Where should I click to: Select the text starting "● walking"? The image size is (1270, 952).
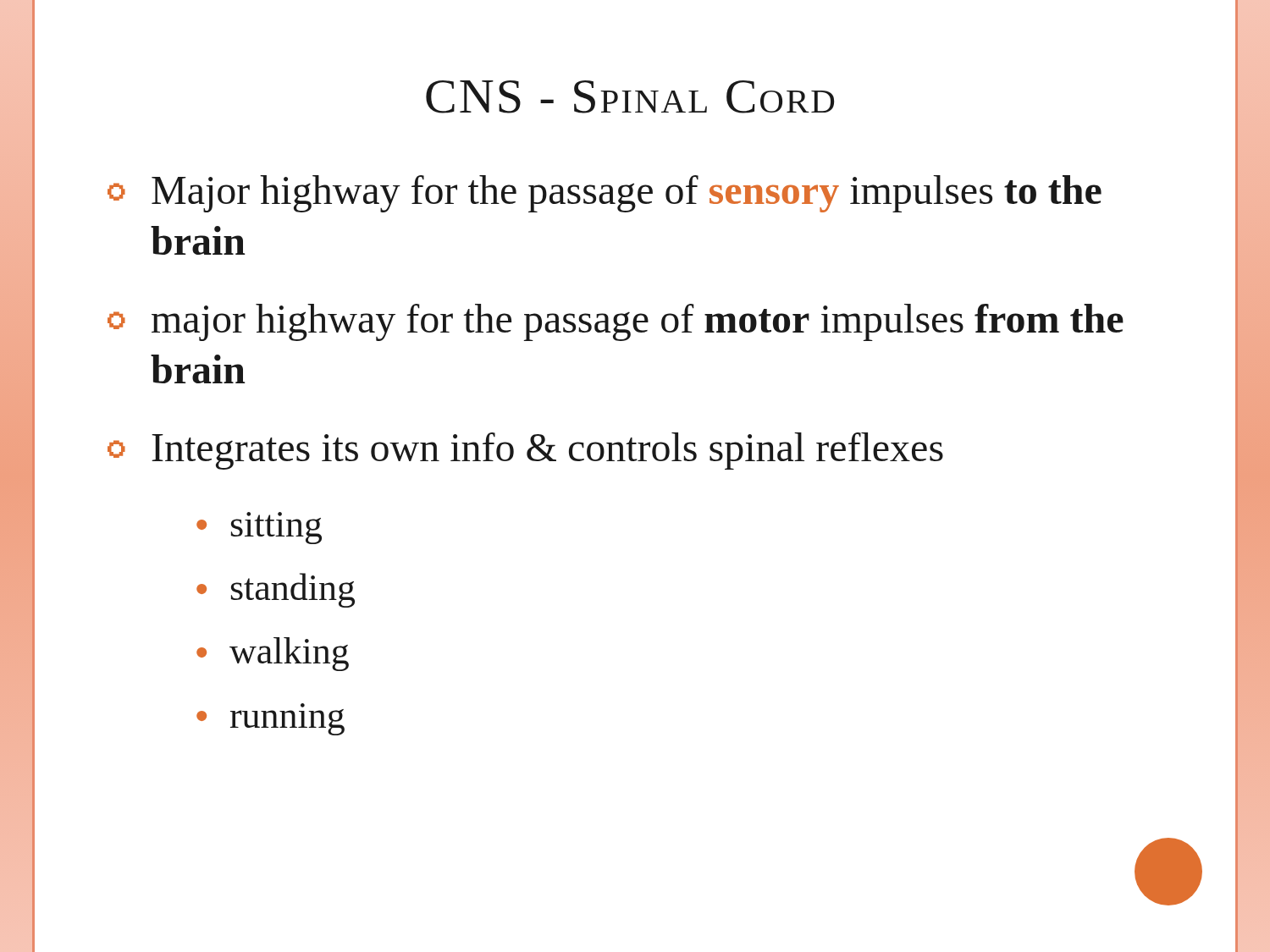pos(272,652)
